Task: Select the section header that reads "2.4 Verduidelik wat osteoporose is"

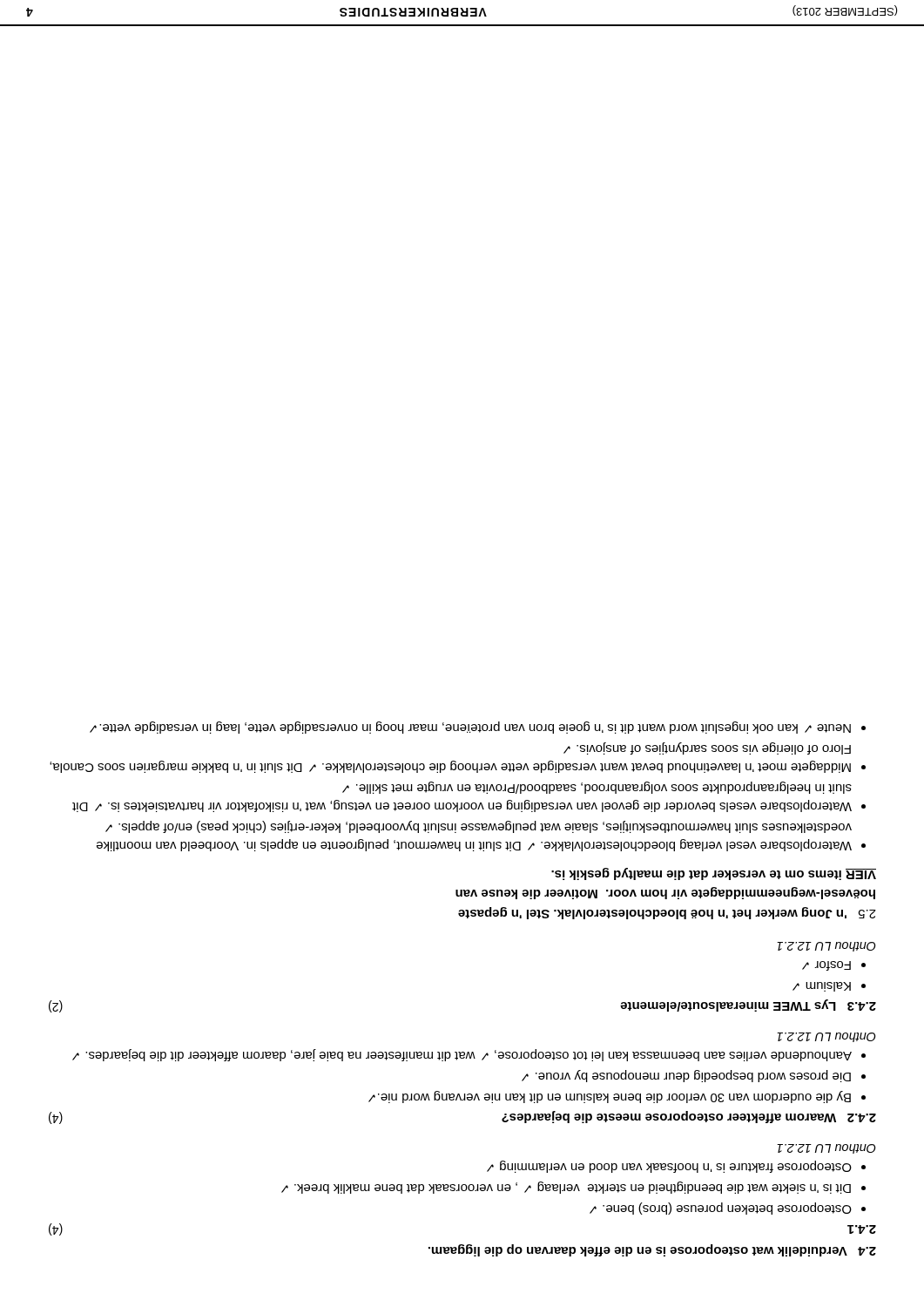Action: [652, 1252]
